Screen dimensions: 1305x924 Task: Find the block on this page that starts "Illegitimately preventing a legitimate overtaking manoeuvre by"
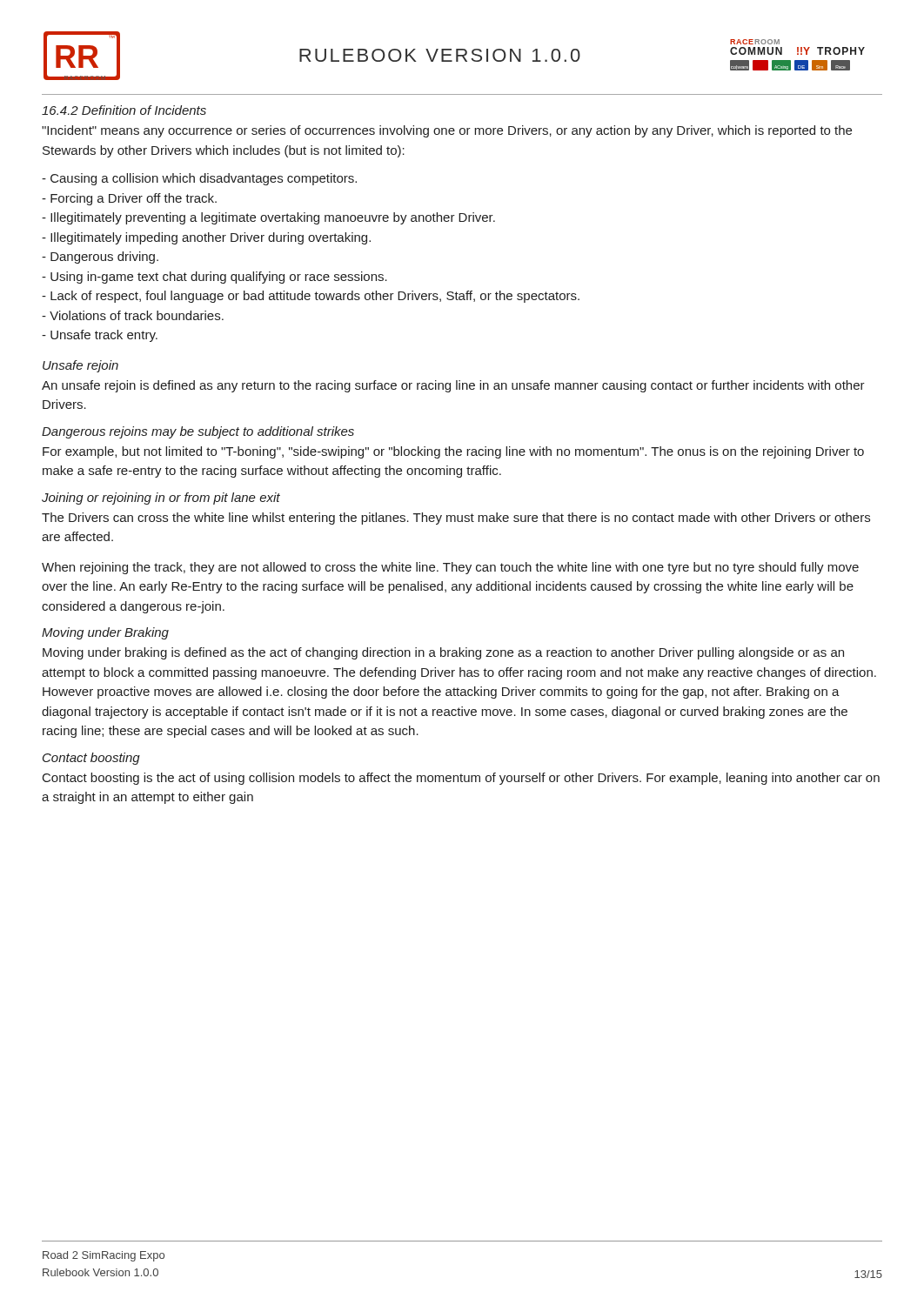click(x=269, y=217)
